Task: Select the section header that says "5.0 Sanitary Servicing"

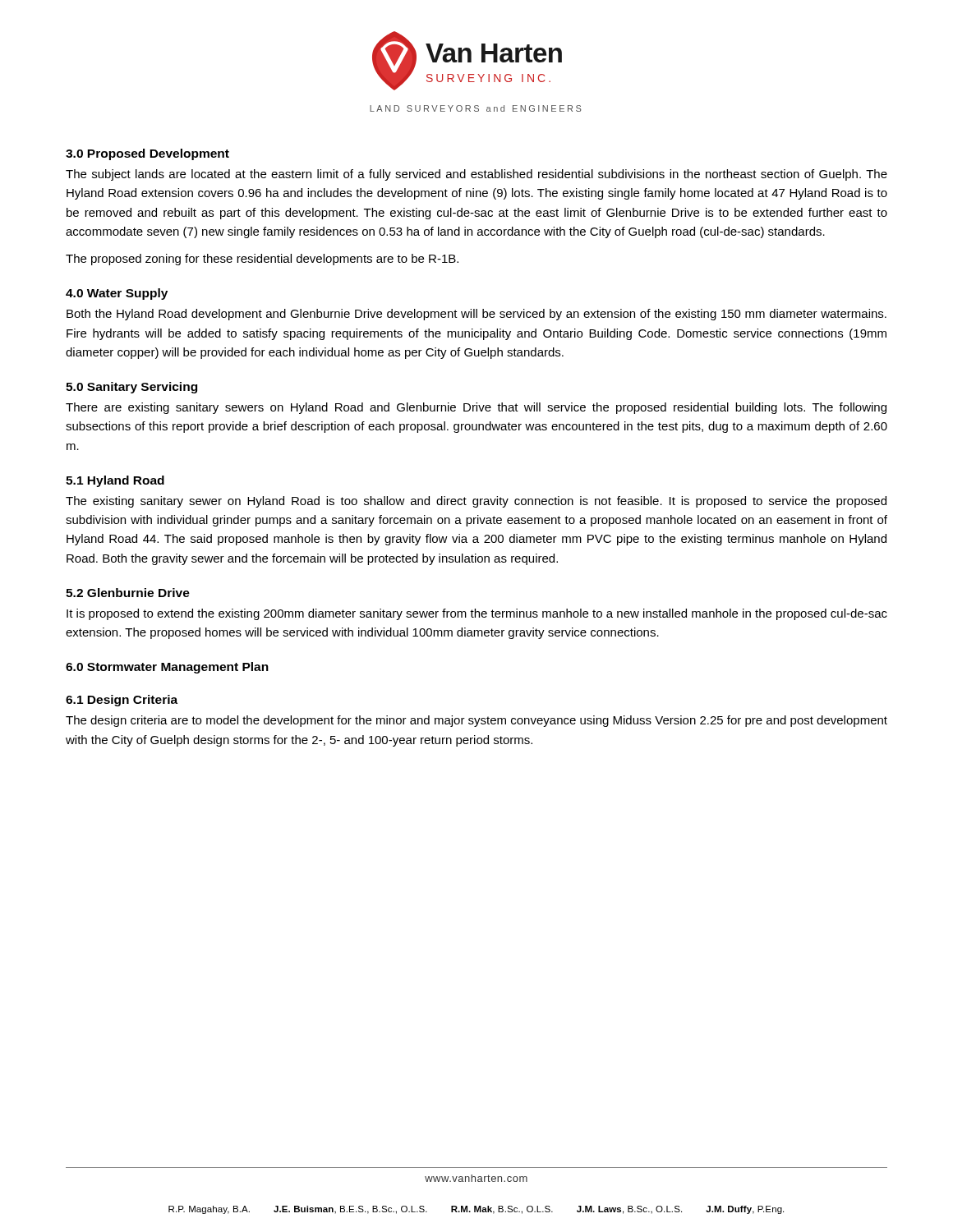Action: tap(132, 386)
